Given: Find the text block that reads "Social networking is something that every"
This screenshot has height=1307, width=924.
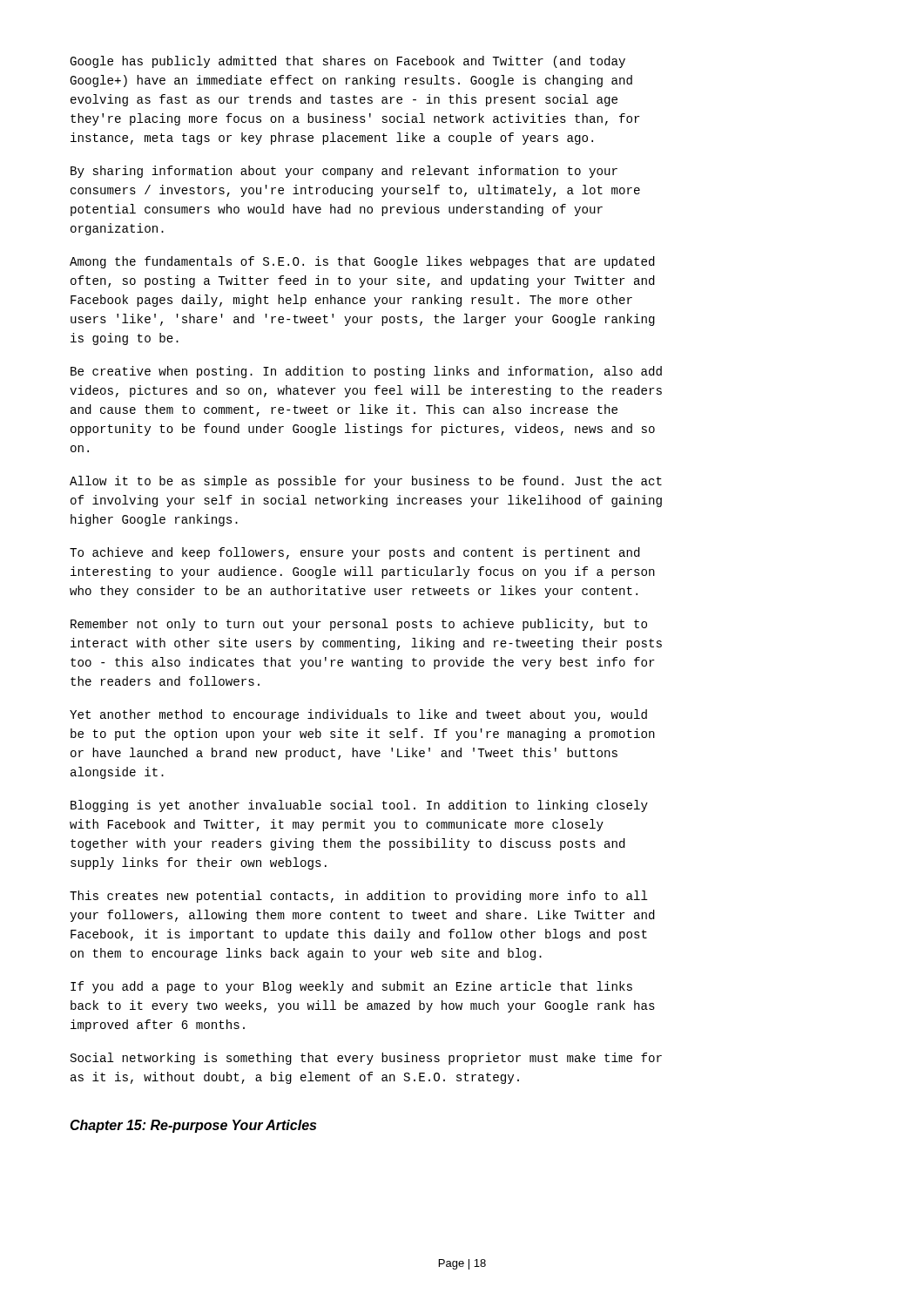Looking at the screenshot, I should 366,1068.
